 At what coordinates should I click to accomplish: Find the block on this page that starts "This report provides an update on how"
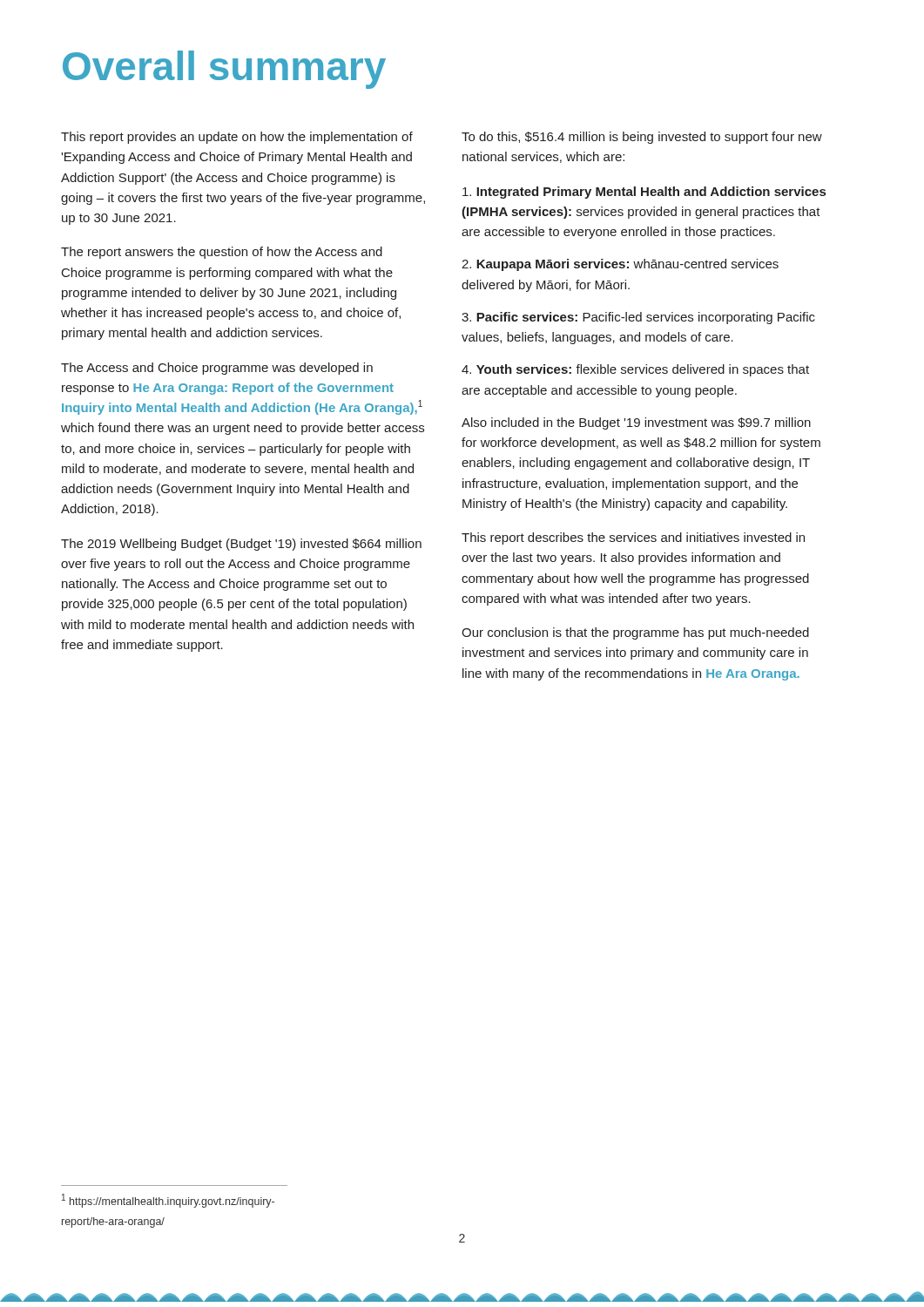coord(244,177)
